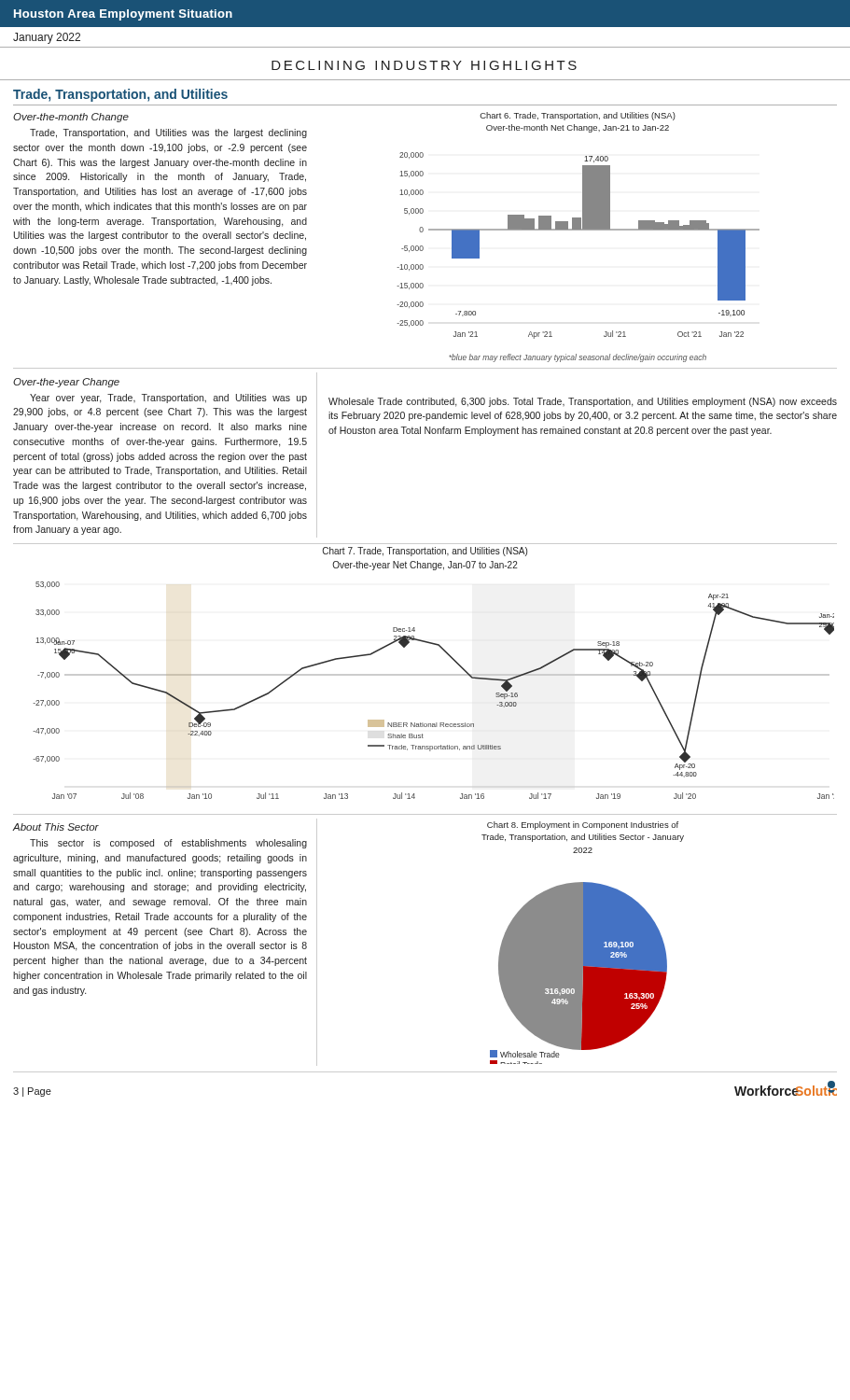Find the text starting "Over-the-year Change"
This screenshot has height=1400, width=850.
66,381
